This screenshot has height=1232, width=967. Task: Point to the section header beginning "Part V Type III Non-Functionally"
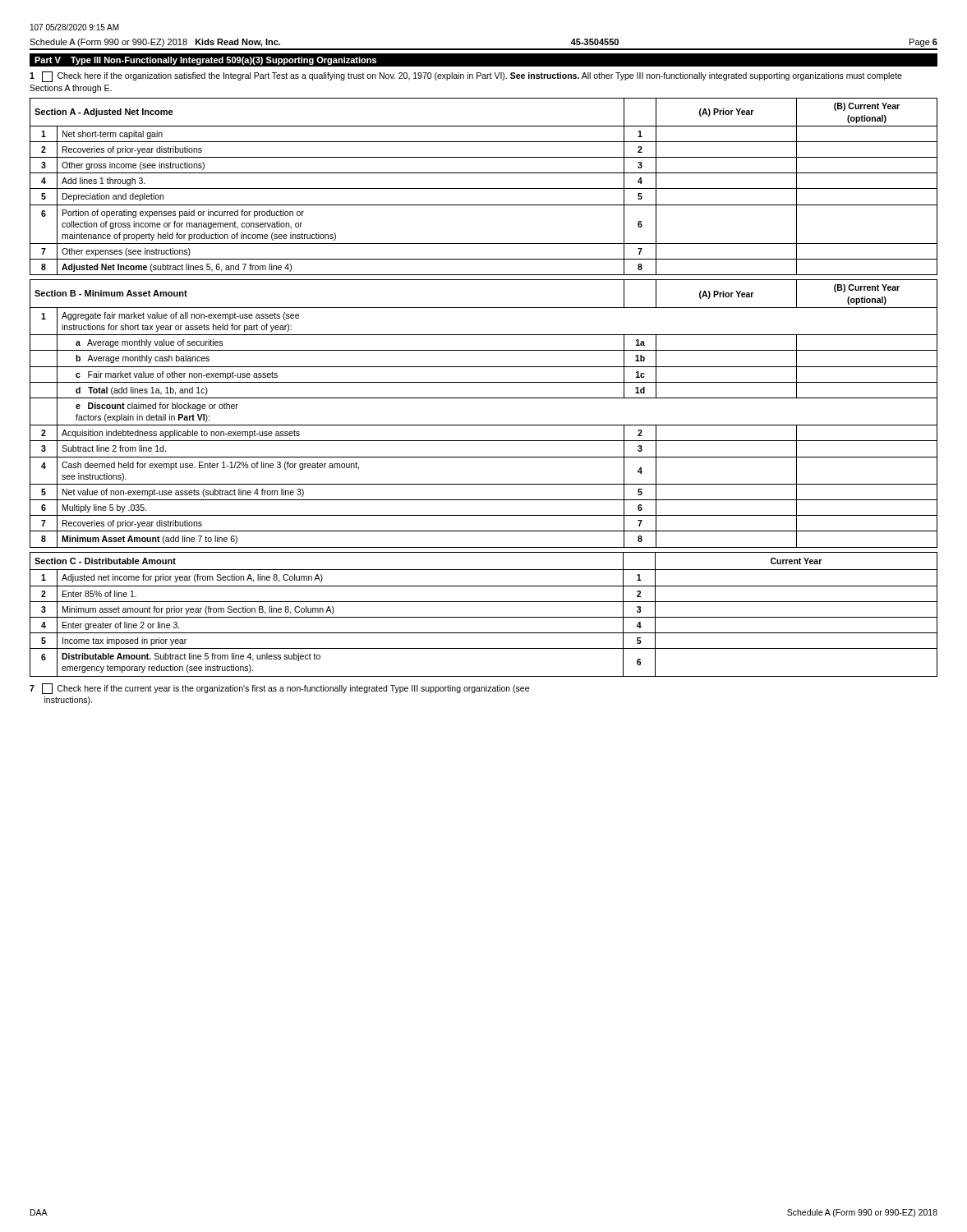(206, 60)
